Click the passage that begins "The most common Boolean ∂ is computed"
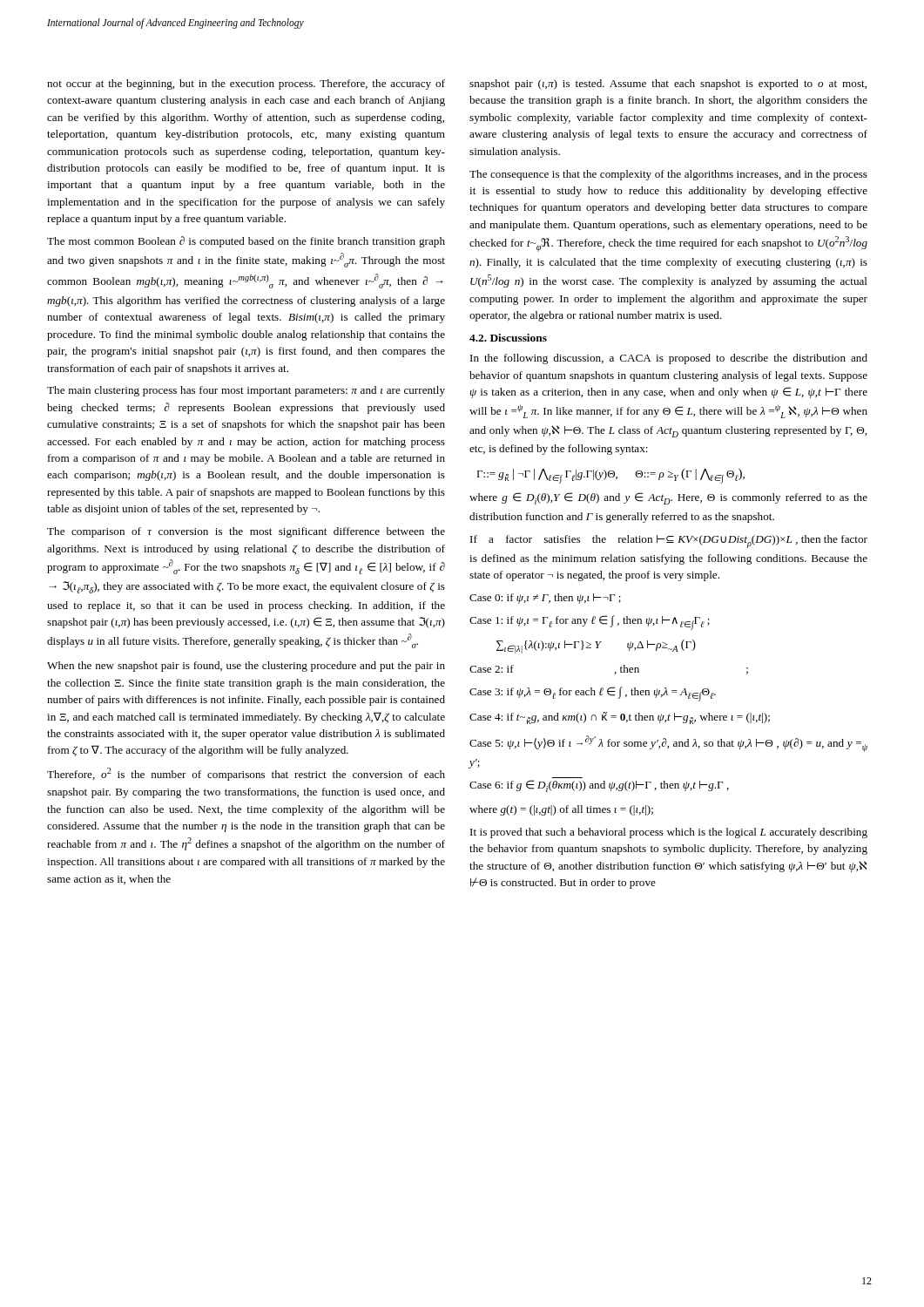924x1307 pixels. [x=246, y=305]
